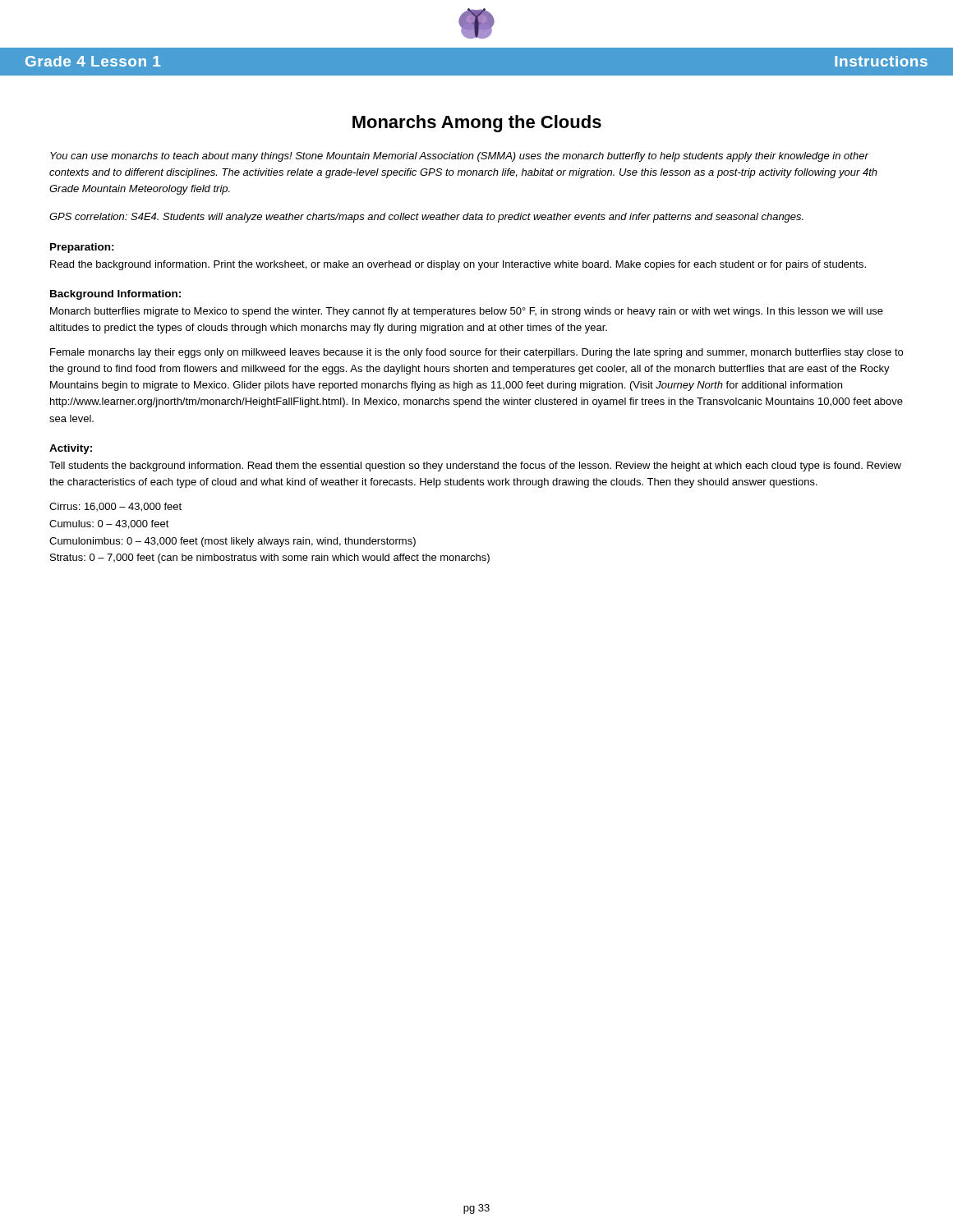The image size is (953, 1232).
Task: Locate the region starting "Background Information:"
Action: (x=116, y=293)
